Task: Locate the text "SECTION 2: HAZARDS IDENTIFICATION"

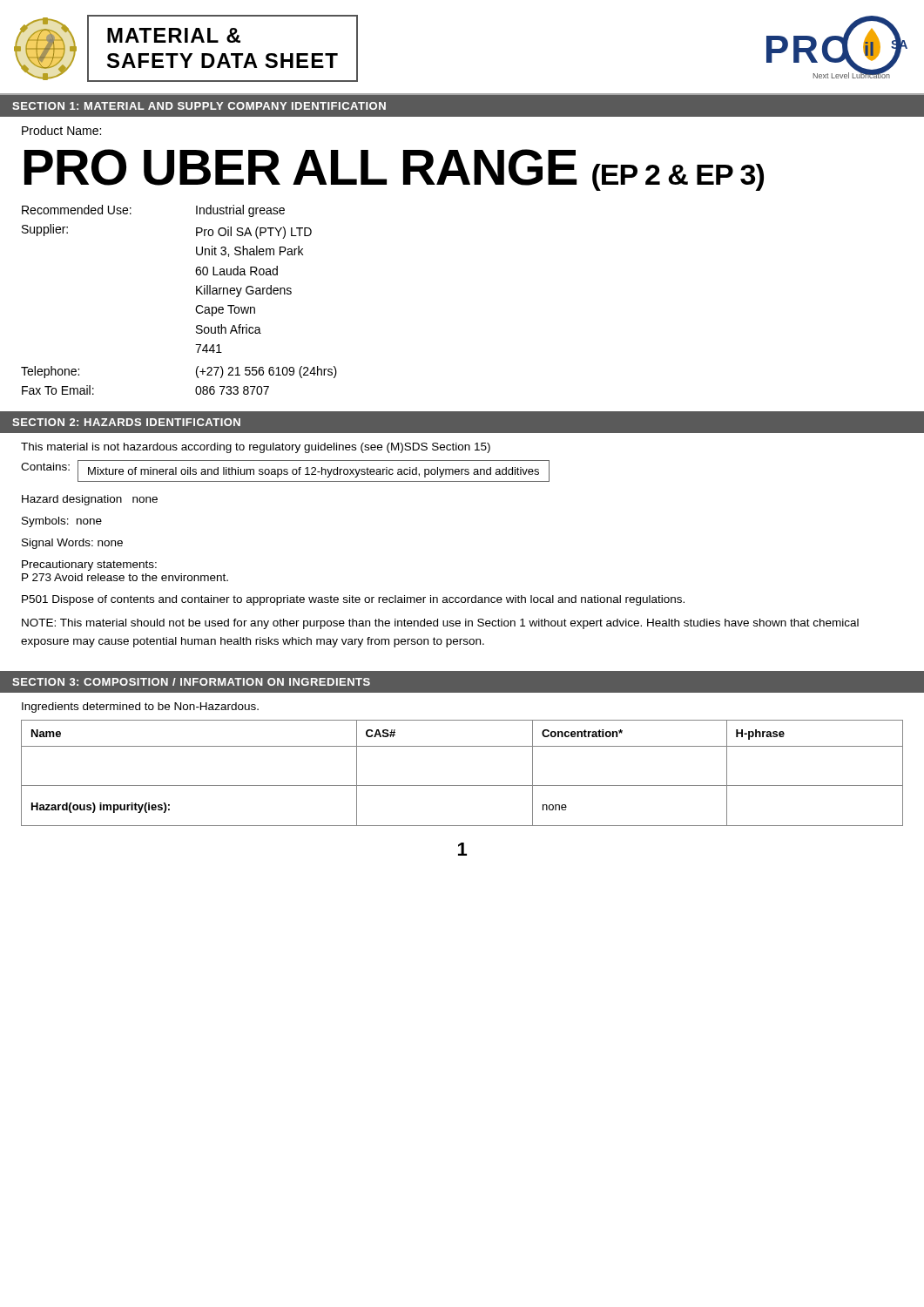Action: tap(127, 422)
